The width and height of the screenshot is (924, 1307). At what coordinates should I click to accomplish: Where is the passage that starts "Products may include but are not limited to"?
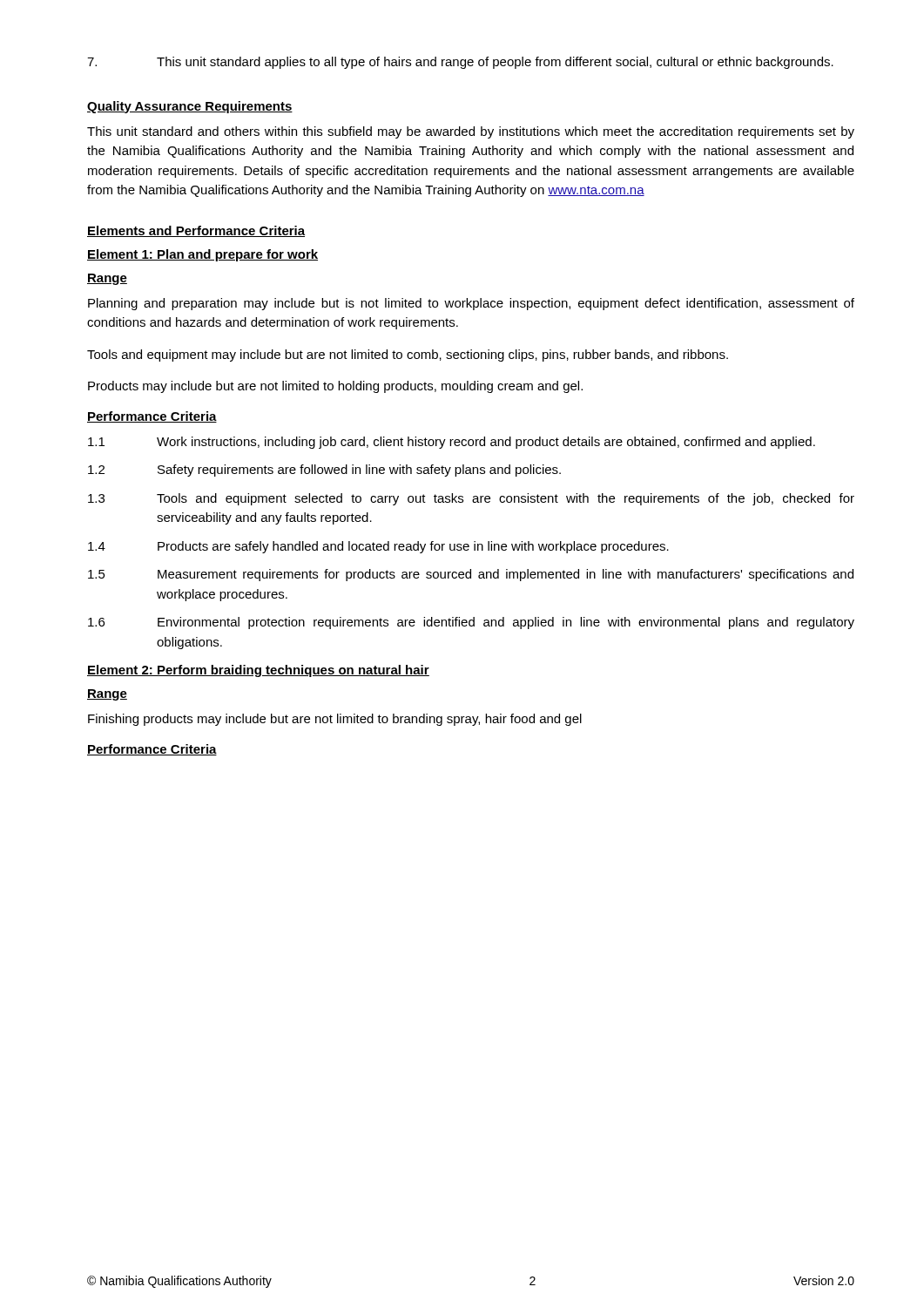point(471,386)
